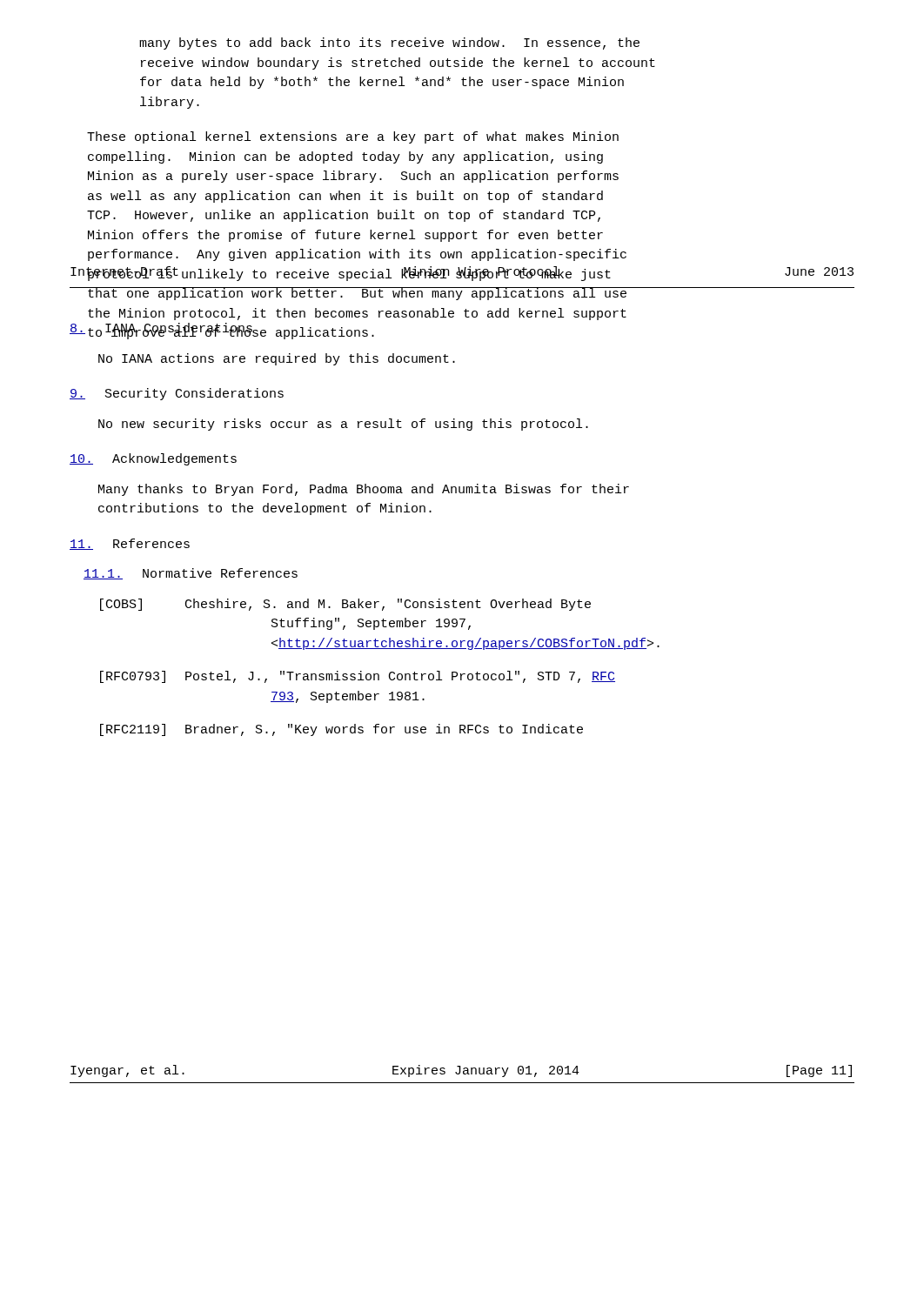This screenshot has width=924, height=1305.
Task: Find the text starting "11.1. Normative References"
Action: click(x=191, y=575)
